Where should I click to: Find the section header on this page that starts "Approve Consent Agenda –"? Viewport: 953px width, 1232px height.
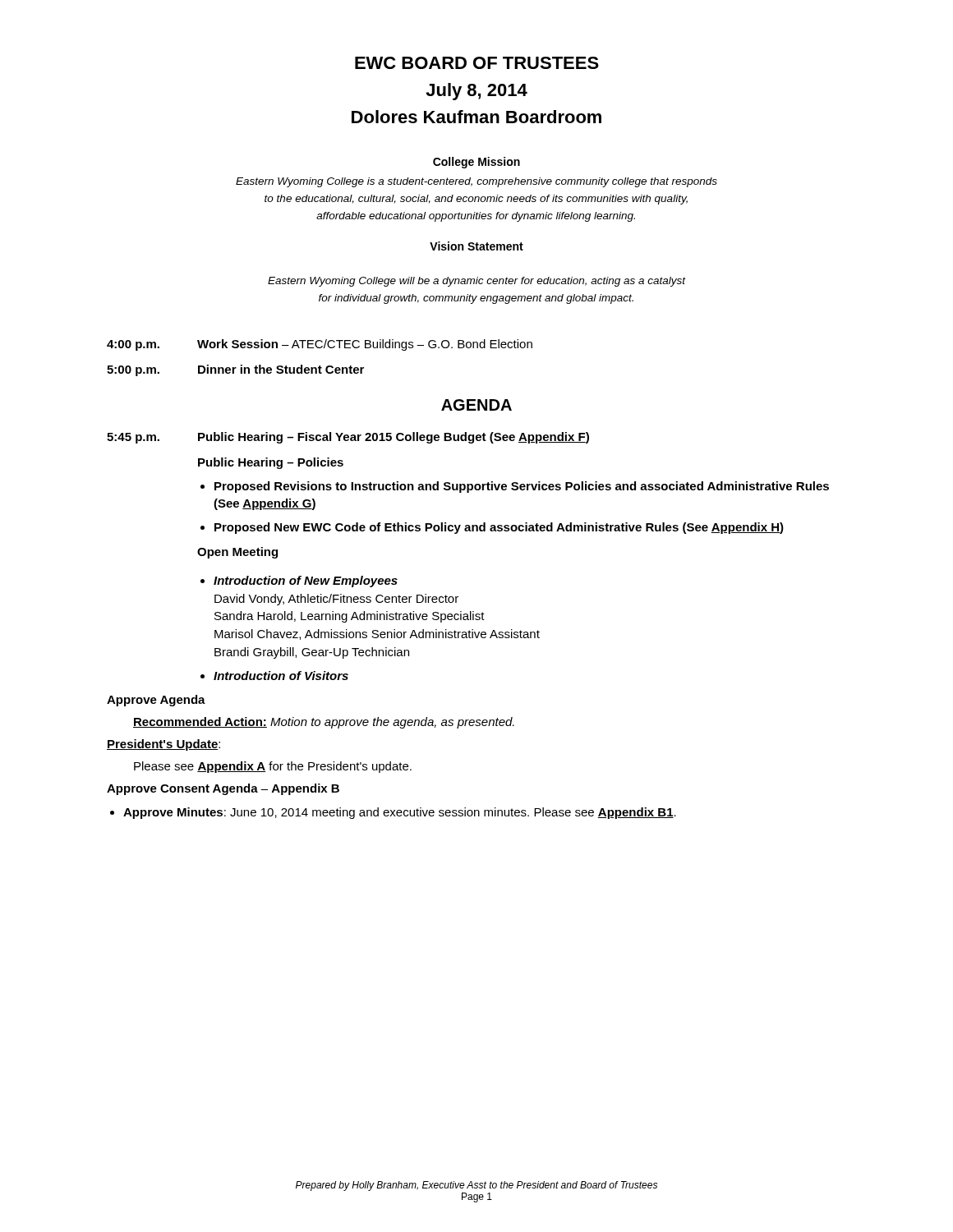(223, 788)
